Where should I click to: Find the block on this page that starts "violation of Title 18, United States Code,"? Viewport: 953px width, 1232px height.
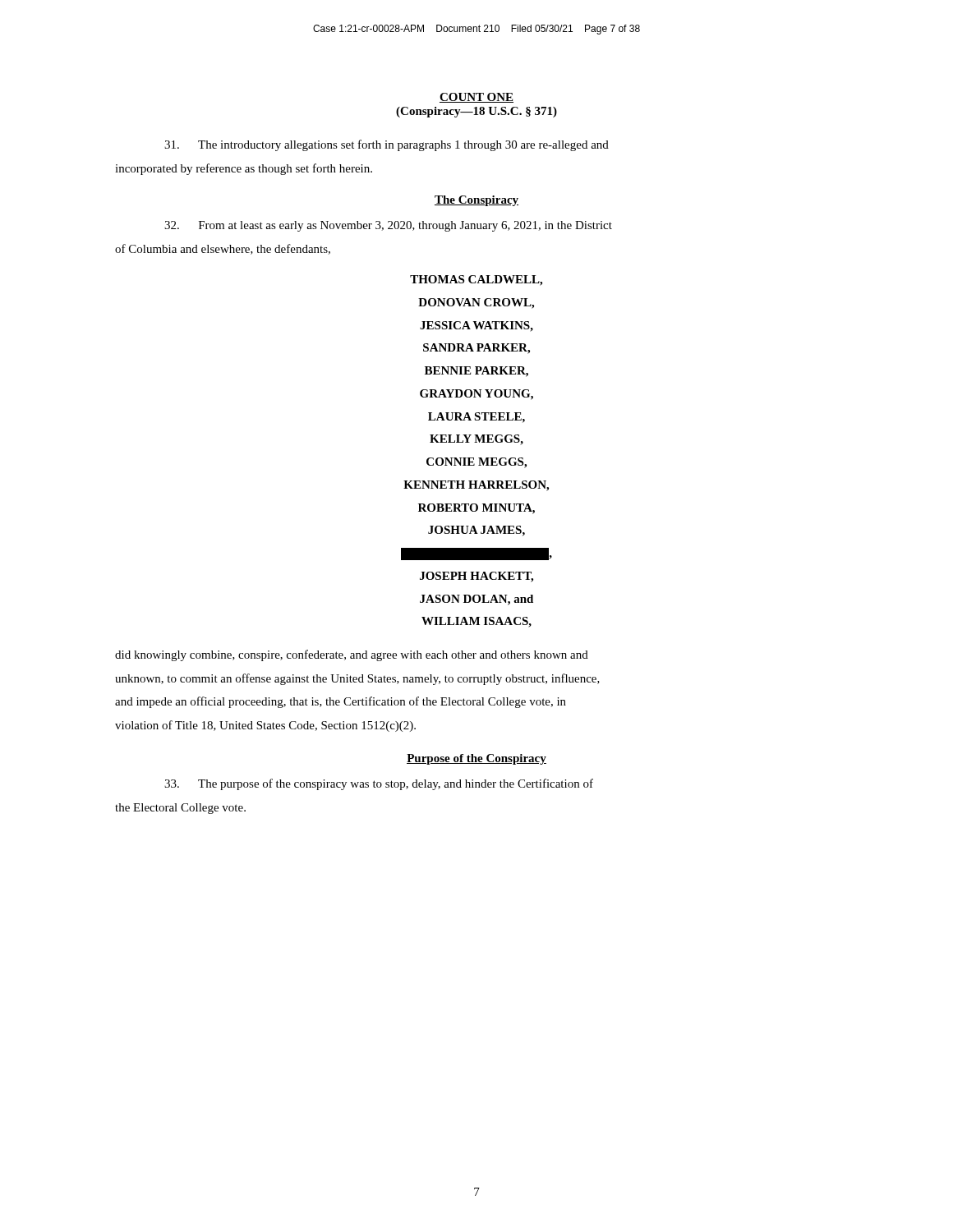pos(266,725)
